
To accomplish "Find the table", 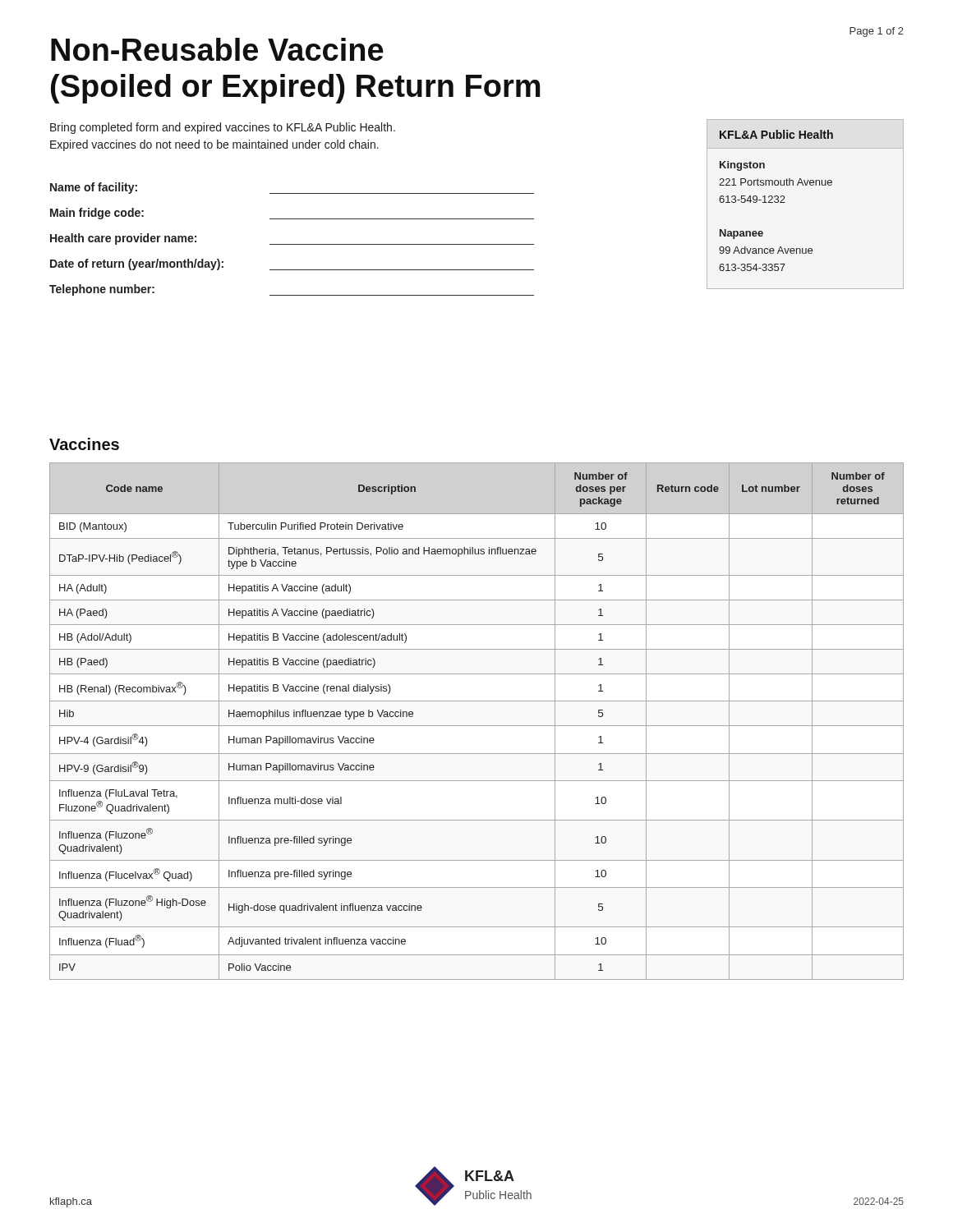I will pyautogui.click(x=476, y=721).
